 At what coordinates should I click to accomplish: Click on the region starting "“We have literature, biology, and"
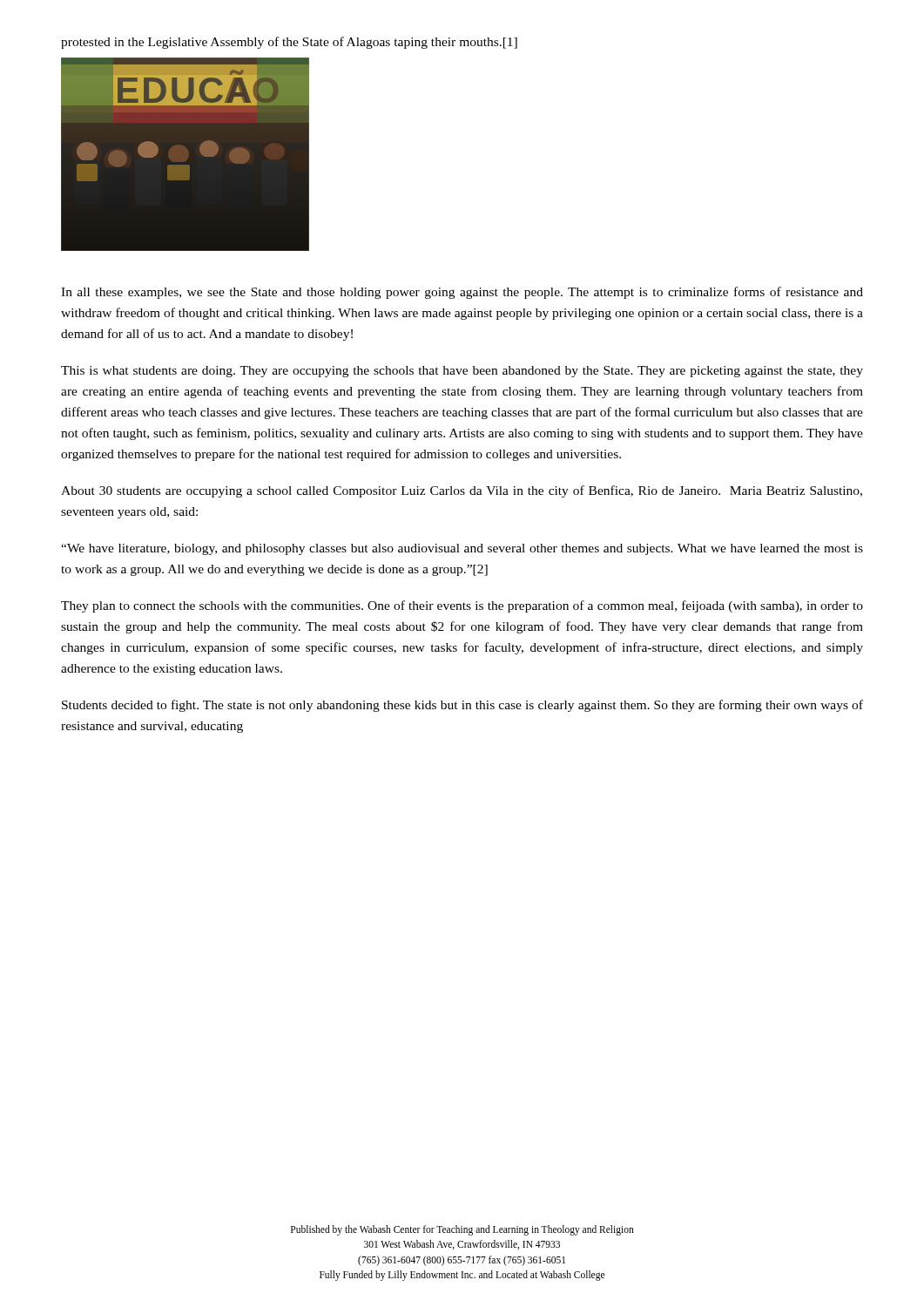pos(462,558)
